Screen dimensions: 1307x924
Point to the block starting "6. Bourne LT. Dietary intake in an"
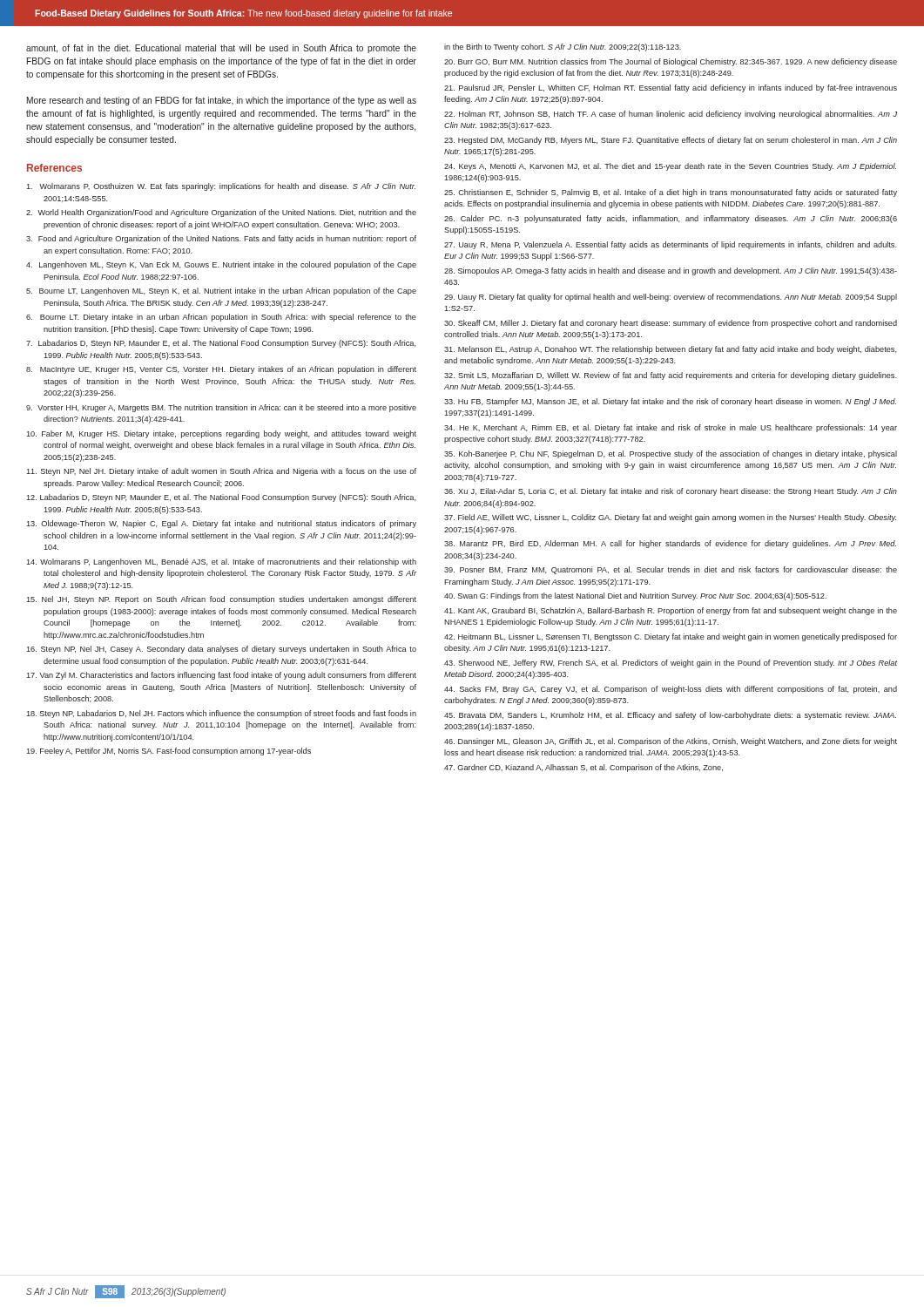pyautogui.click(x=221, y=323)
